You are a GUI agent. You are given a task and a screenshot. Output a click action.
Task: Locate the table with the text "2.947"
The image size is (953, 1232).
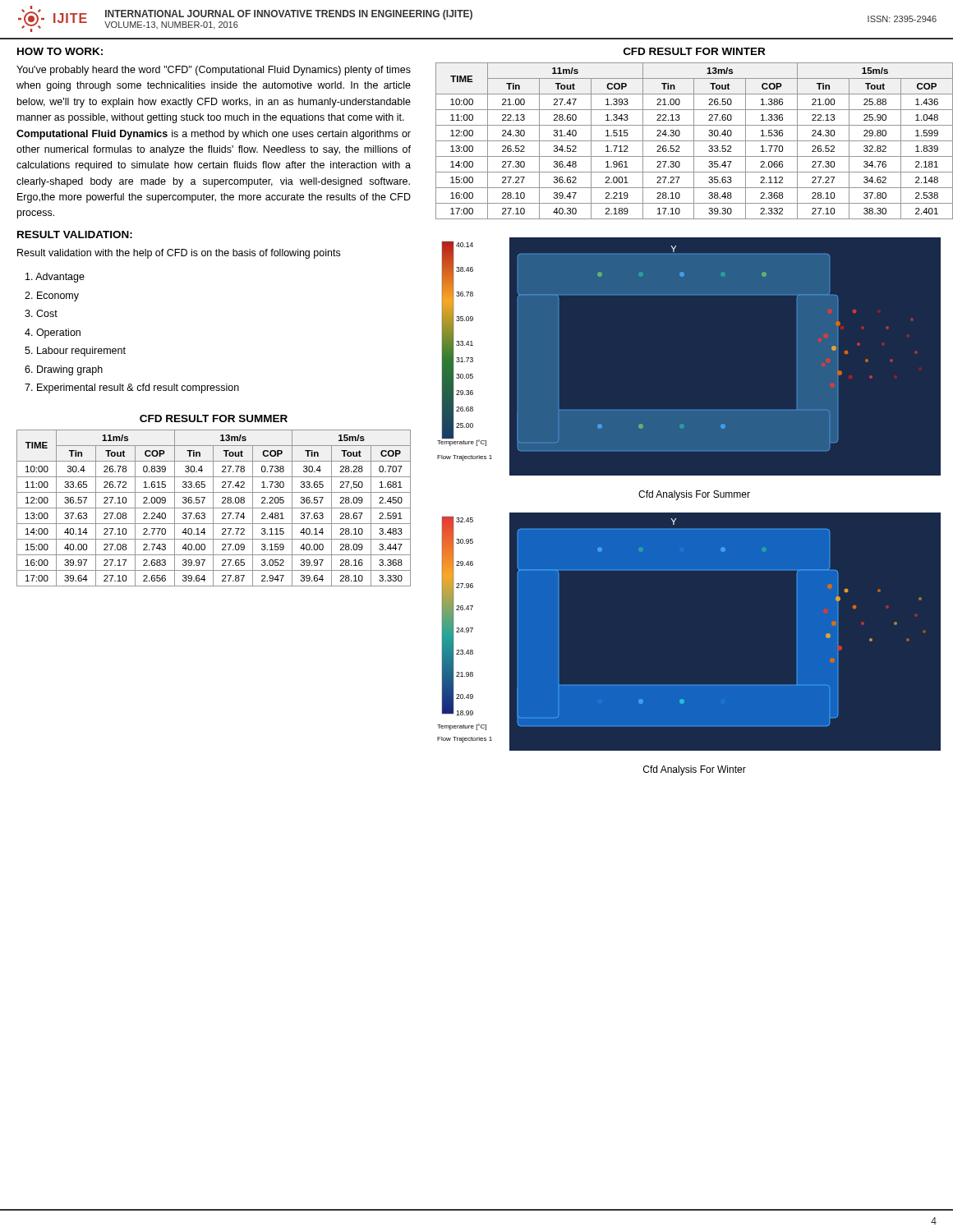pyautogui.click(x=214, y=508)
